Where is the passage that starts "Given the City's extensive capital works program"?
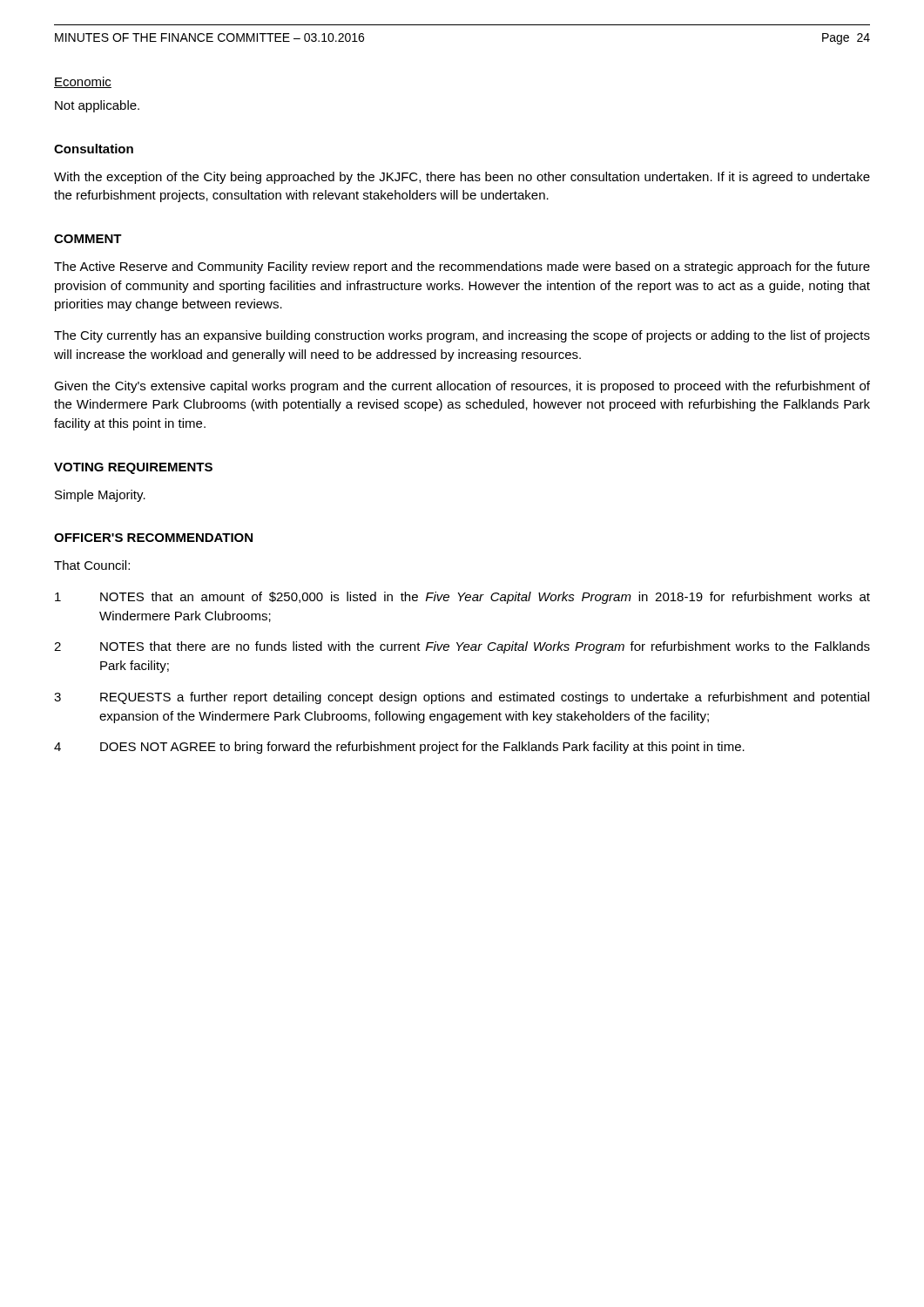Image resolution: width=924 pixels, height=1307 pixels. point(462,404)
